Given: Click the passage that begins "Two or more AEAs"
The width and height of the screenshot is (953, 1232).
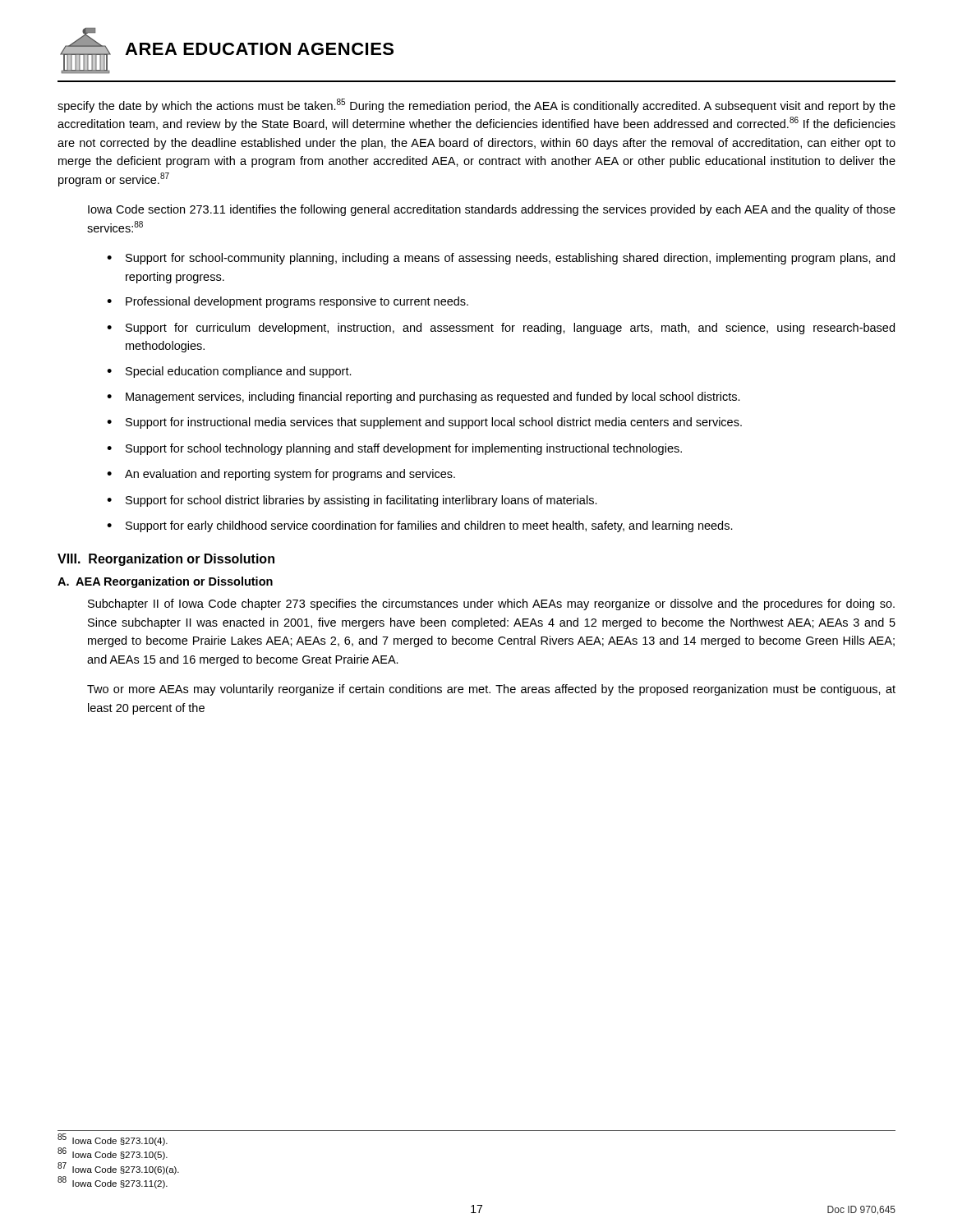Looking at the screenshot, I should coord(491,698).
